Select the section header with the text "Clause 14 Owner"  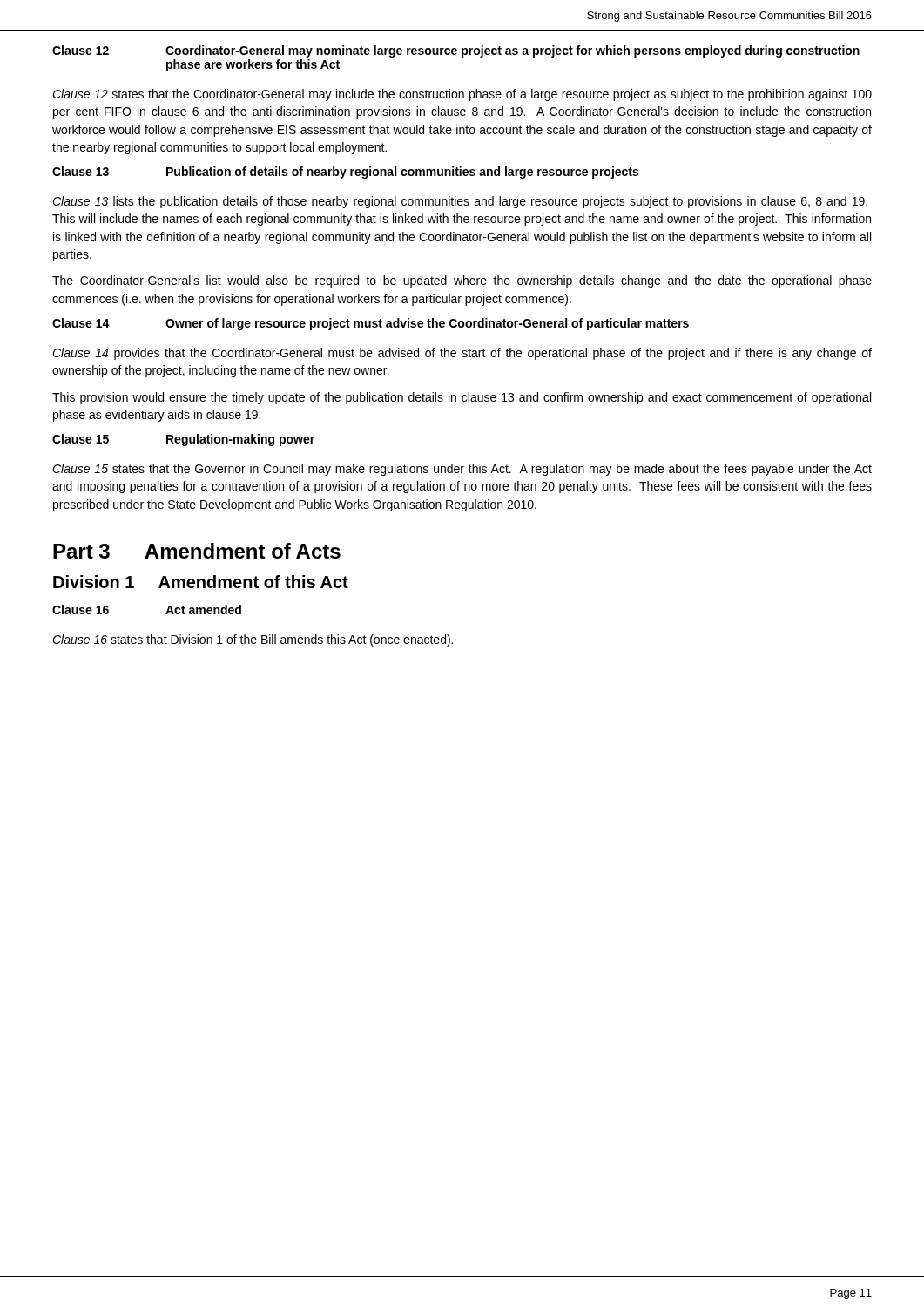pos(462,323)
